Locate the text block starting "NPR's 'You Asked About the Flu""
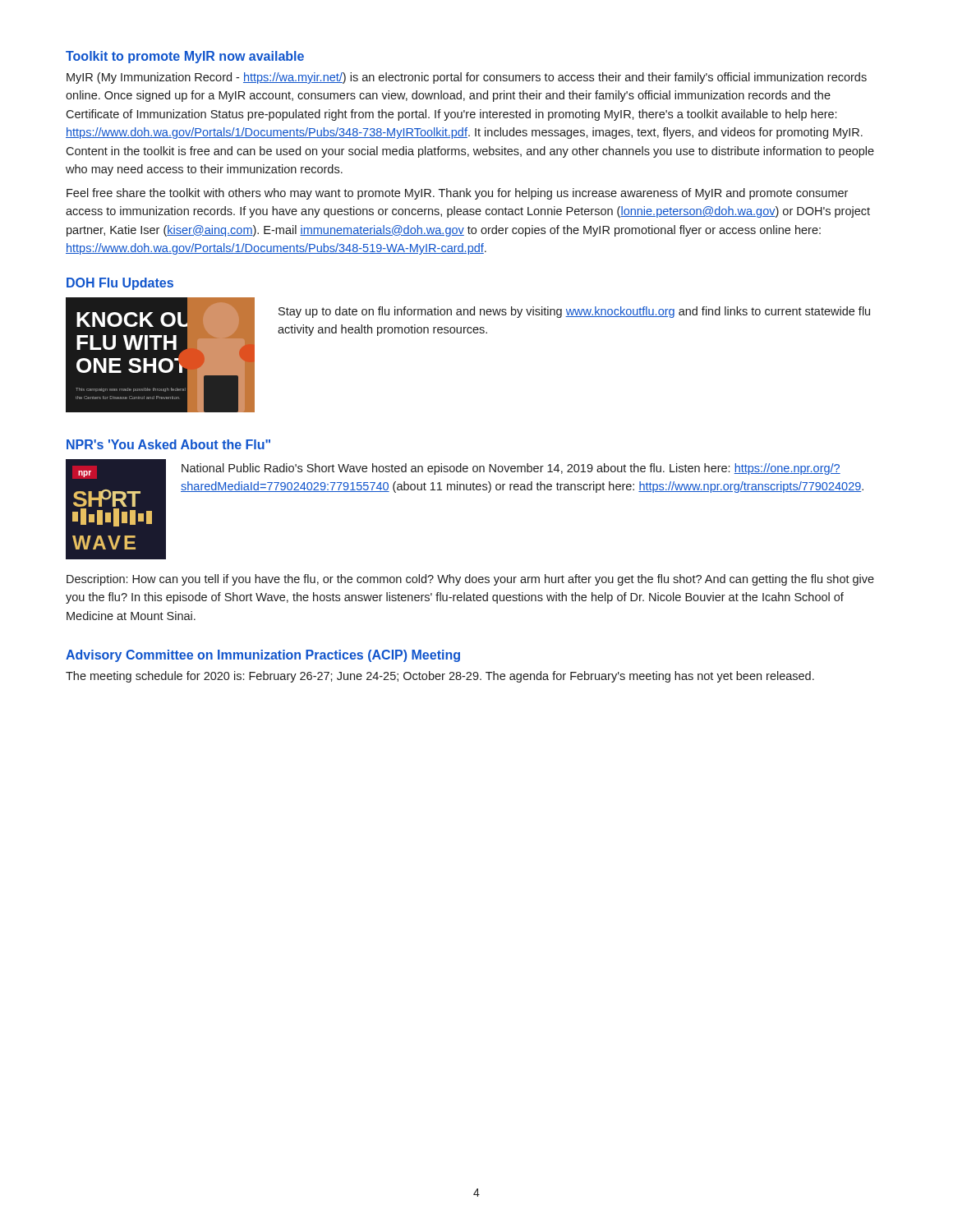Image resolution: width=953 pixels, height=1232 pixels. [168, 445]
